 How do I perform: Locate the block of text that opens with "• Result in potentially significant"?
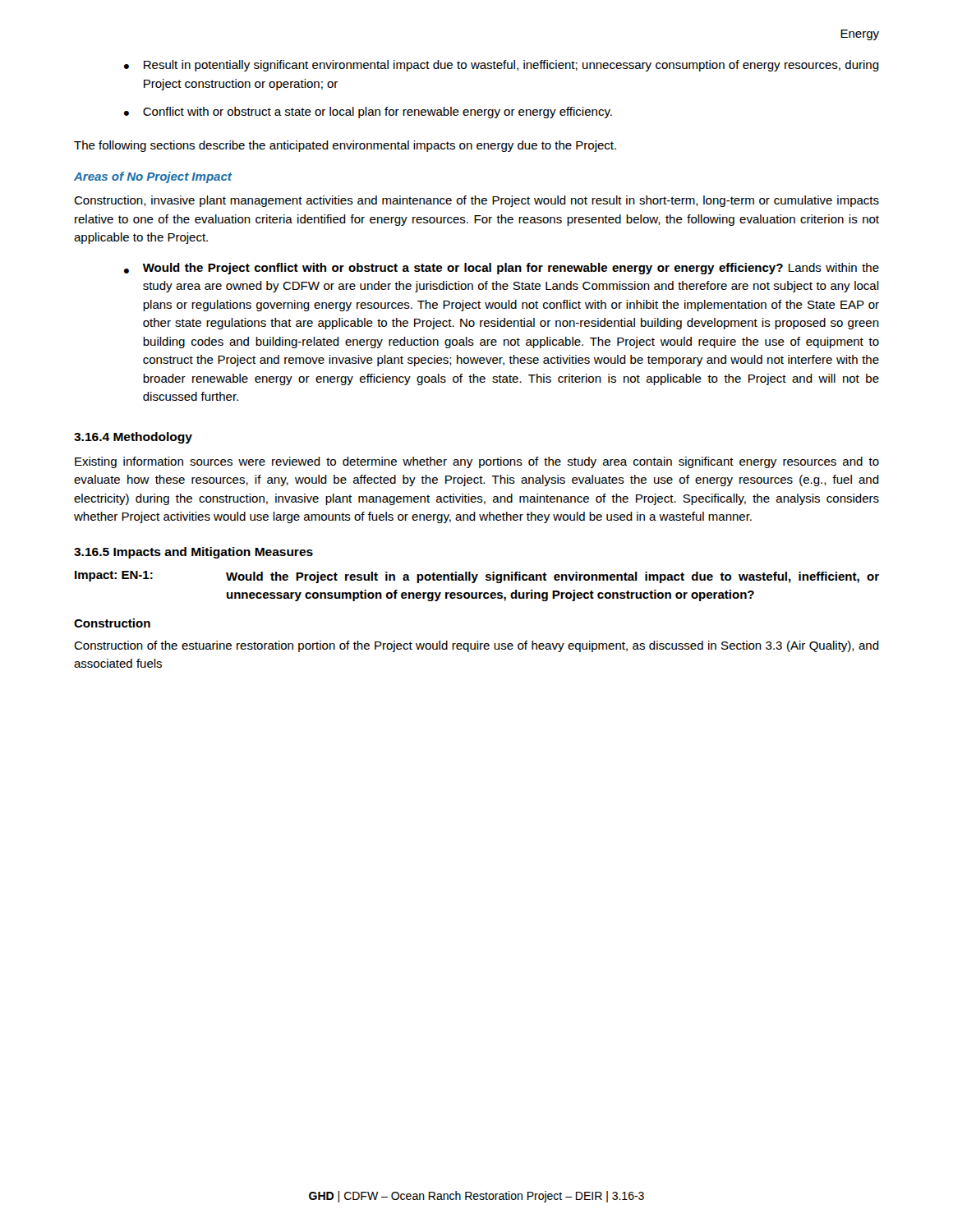coord(501,74)
